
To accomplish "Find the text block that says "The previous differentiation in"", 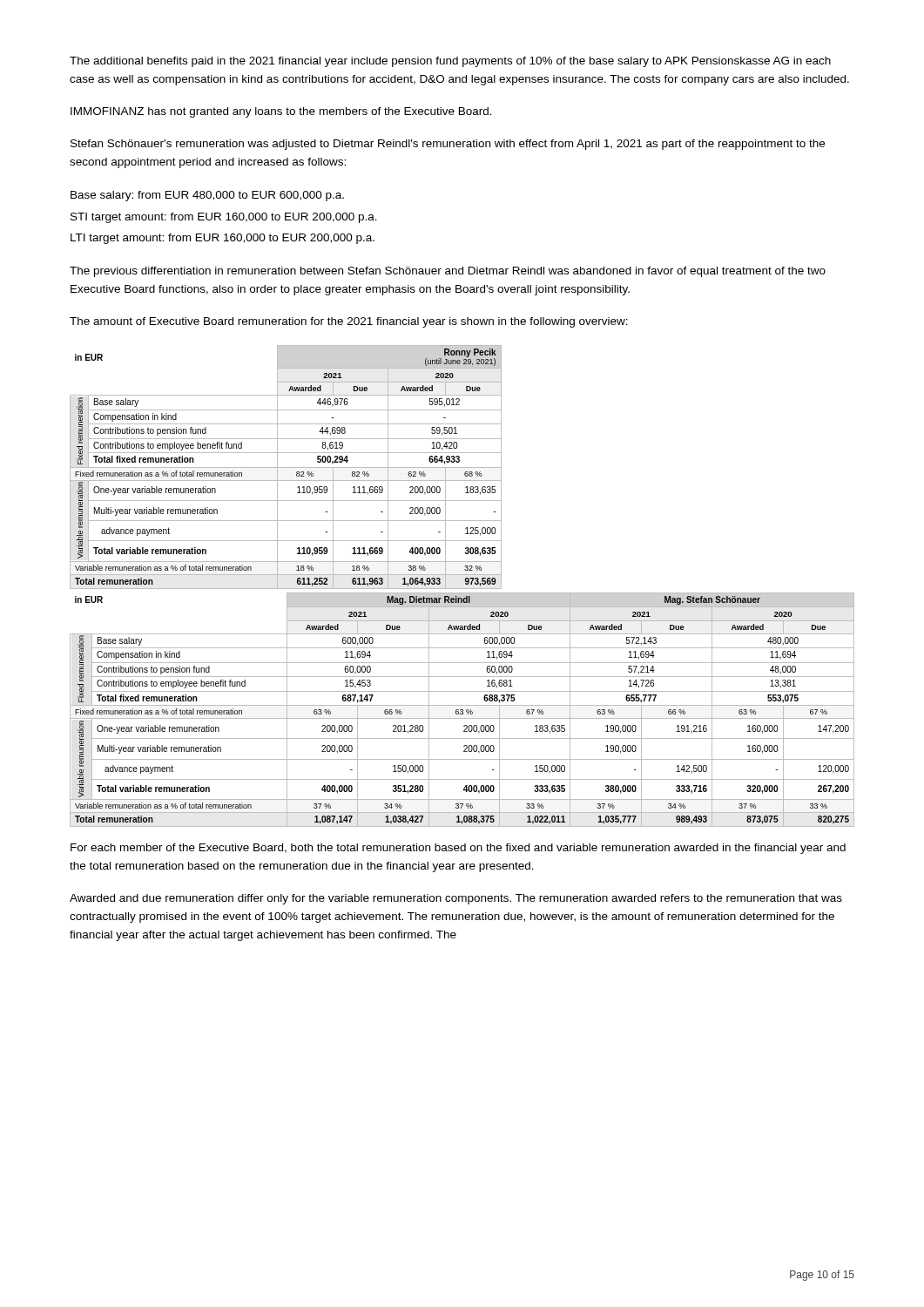I will 448,280.
